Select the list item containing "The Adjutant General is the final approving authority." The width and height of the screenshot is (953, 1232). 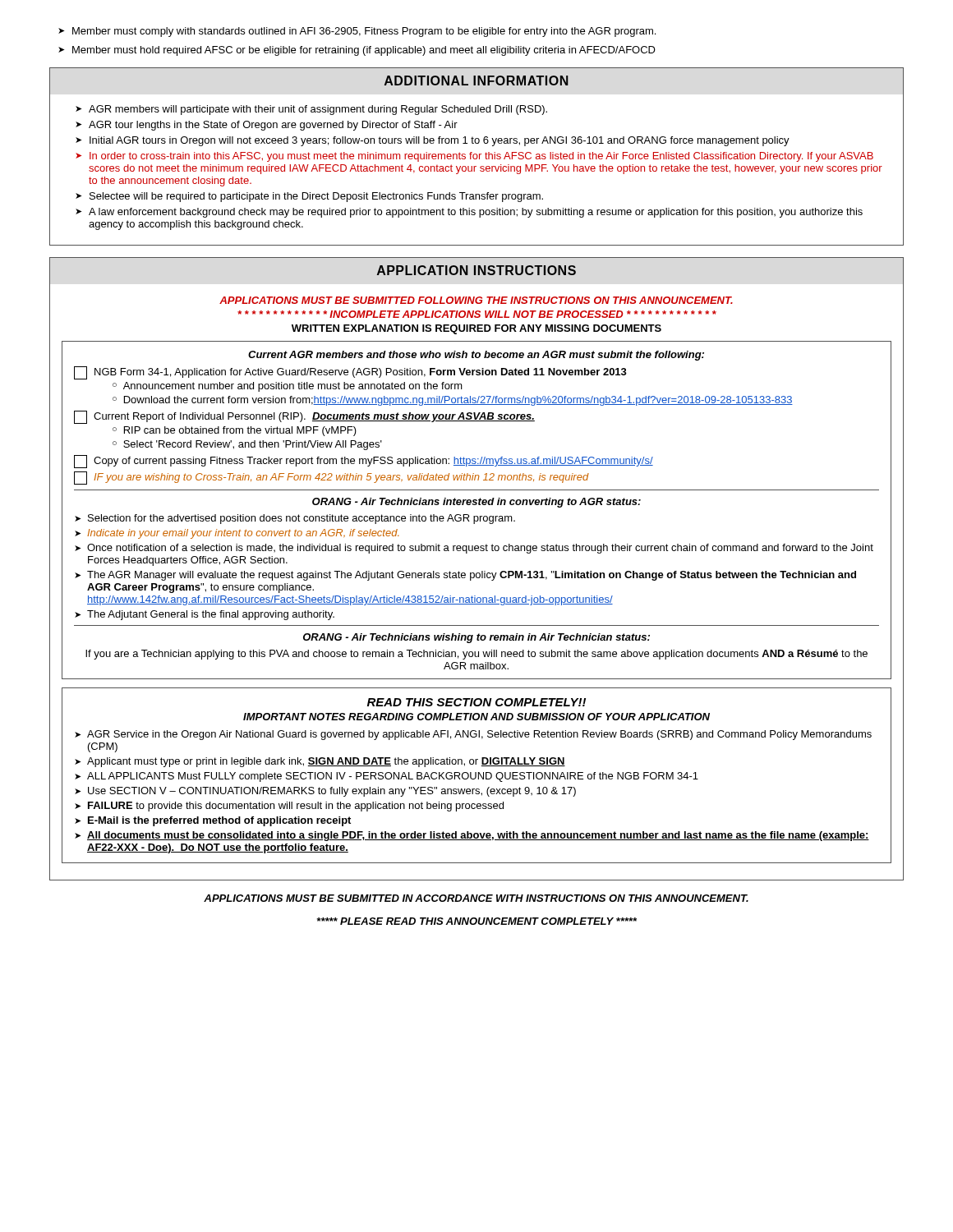[x=211, y=614]
